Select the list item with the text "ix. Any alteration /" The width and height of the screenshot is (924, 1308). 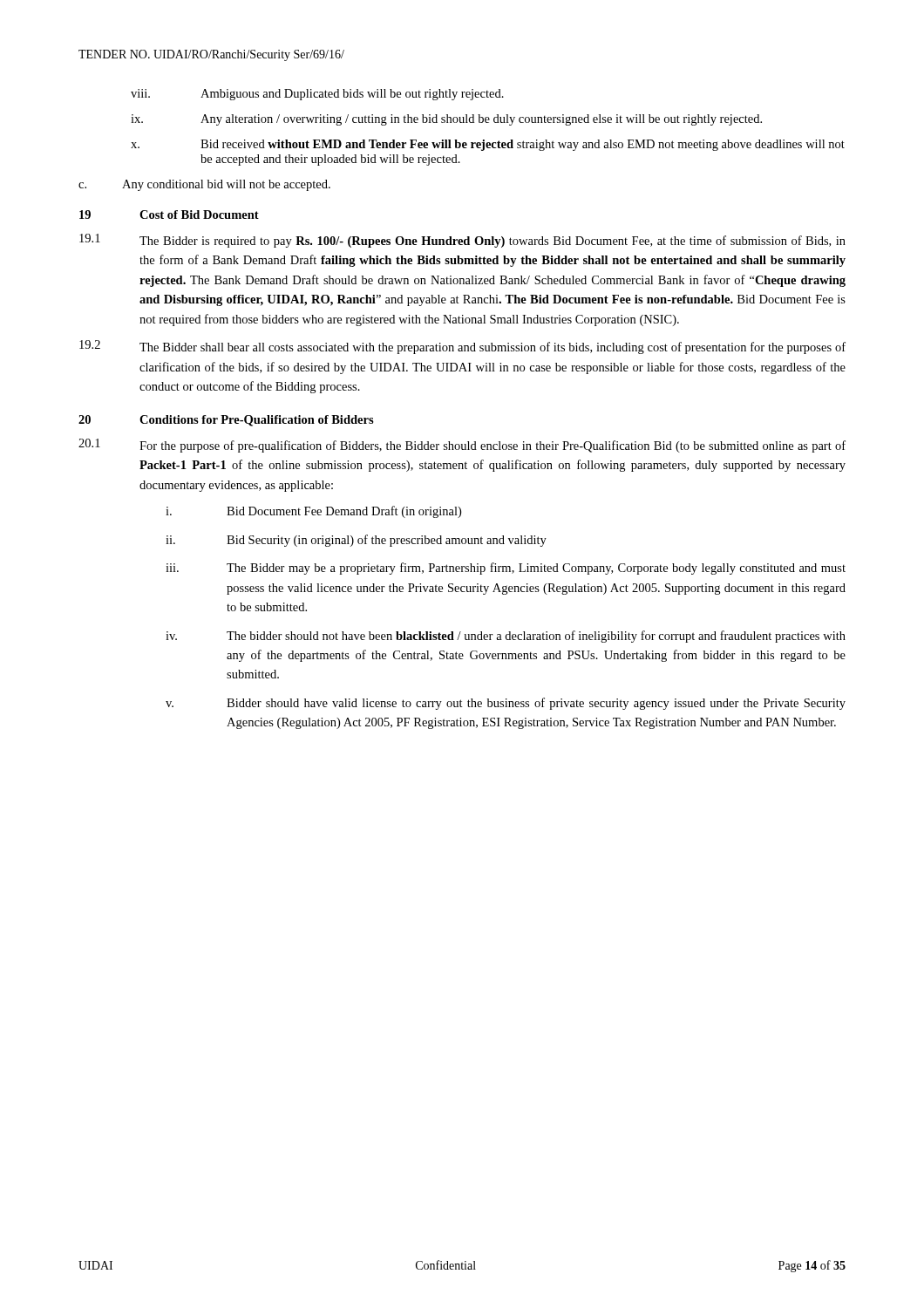coord(462,119)
